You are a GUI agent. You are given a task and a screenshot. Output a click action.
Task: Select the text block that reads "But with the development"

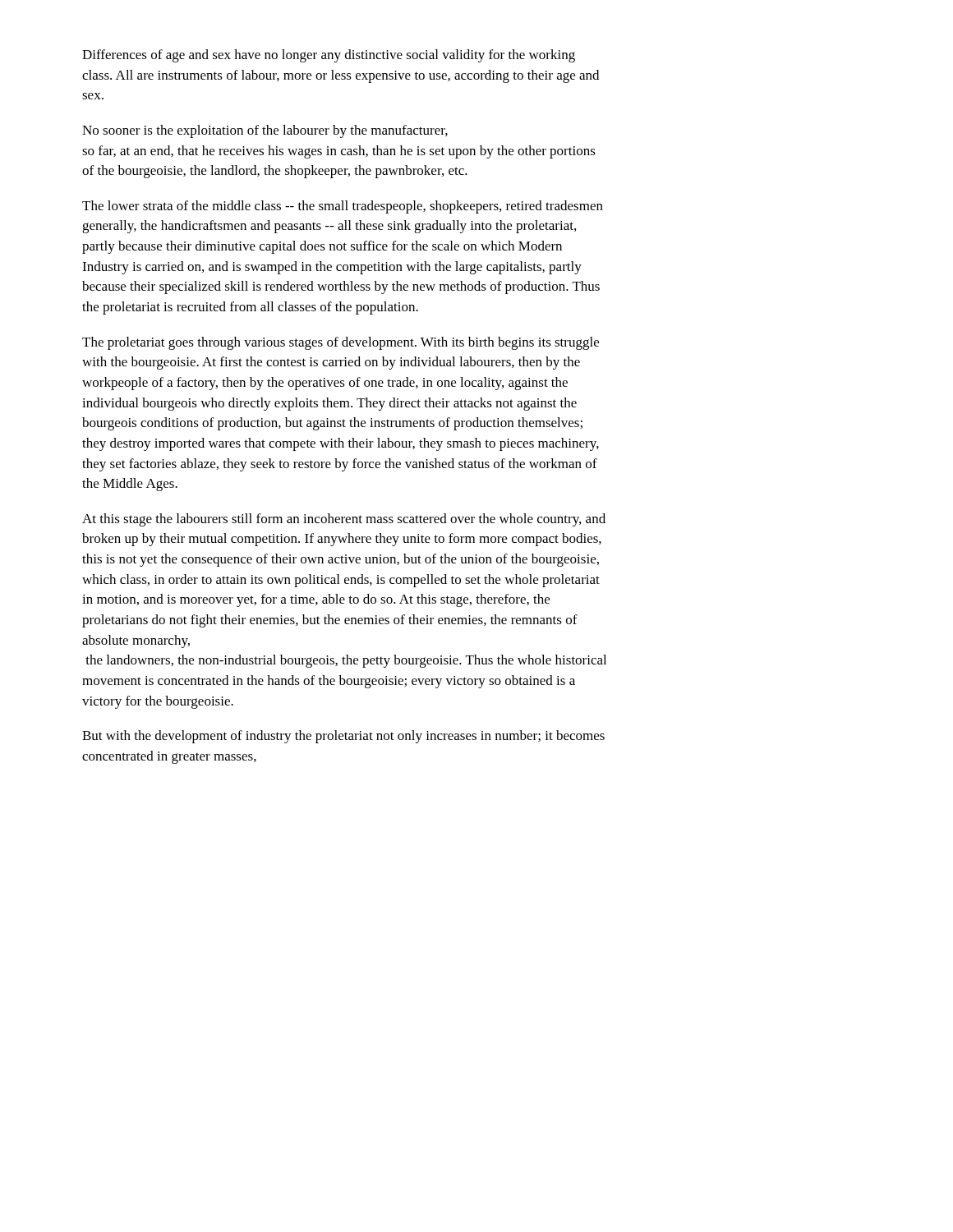click(x=344, y=746)
